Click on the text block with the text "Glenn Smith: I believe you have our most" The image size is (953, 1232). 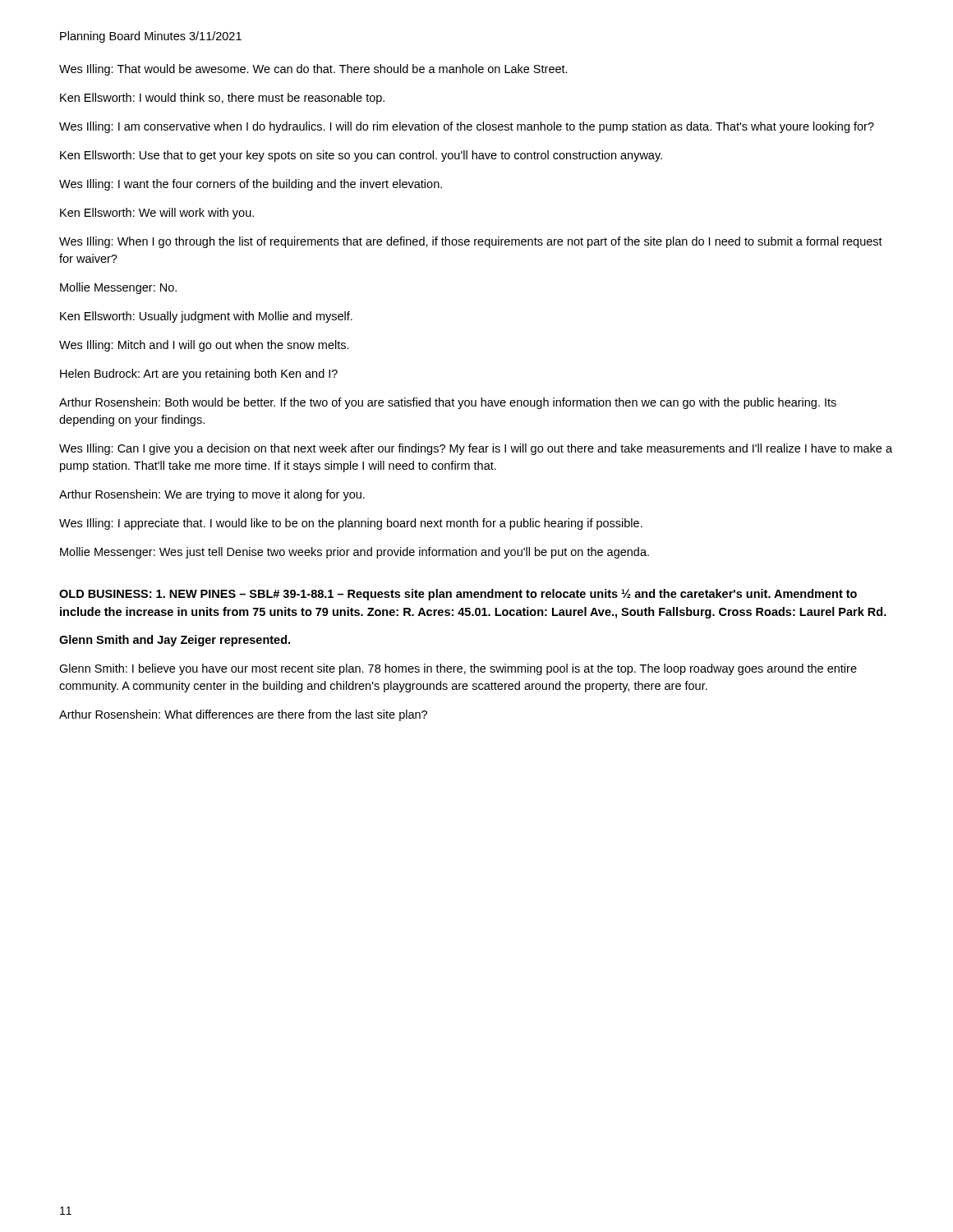[458, 677]
